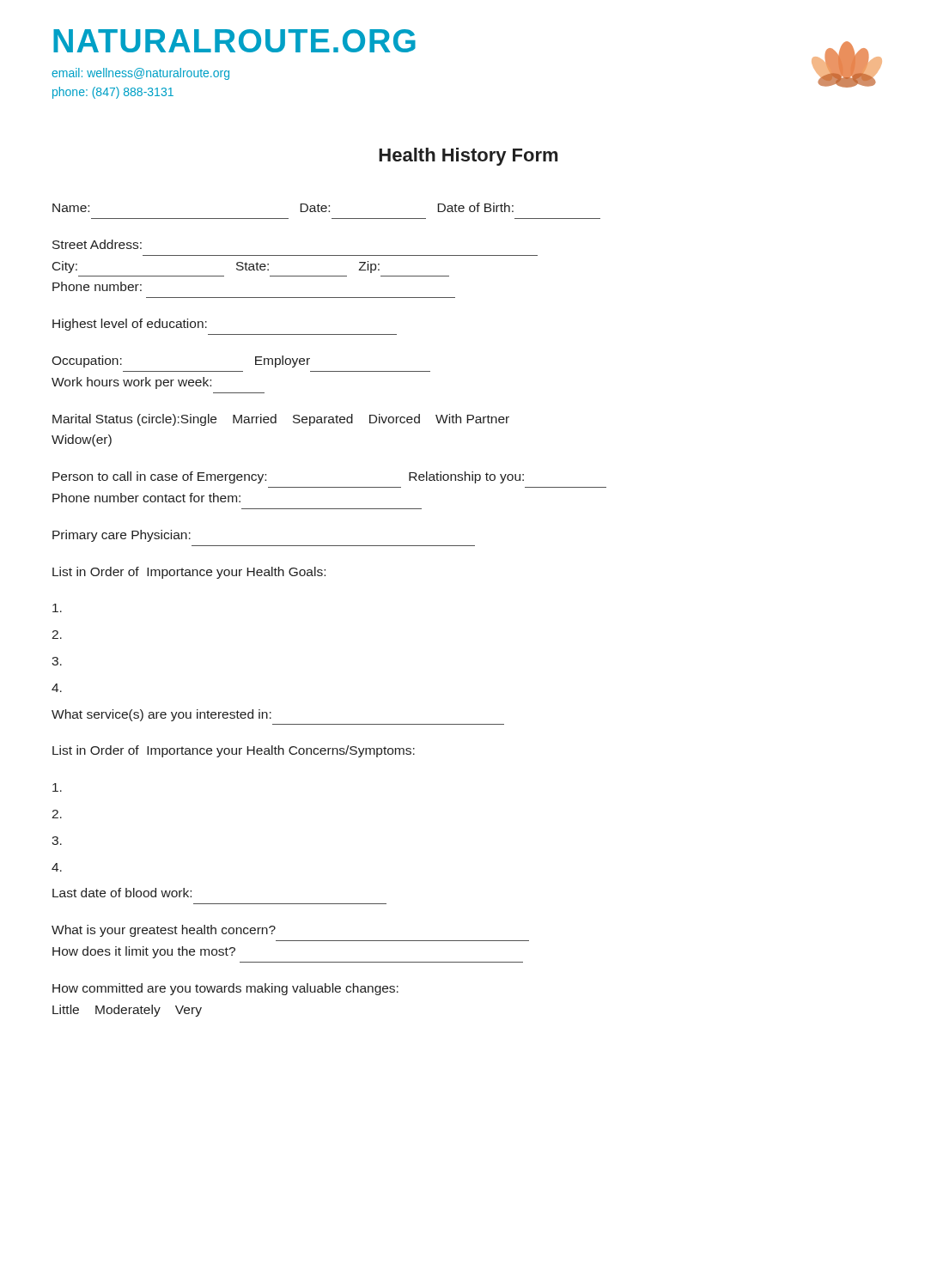Find "Occupation: Employer Work hours work per week:" on this page
937x1288 pixels.
point(241,373)
